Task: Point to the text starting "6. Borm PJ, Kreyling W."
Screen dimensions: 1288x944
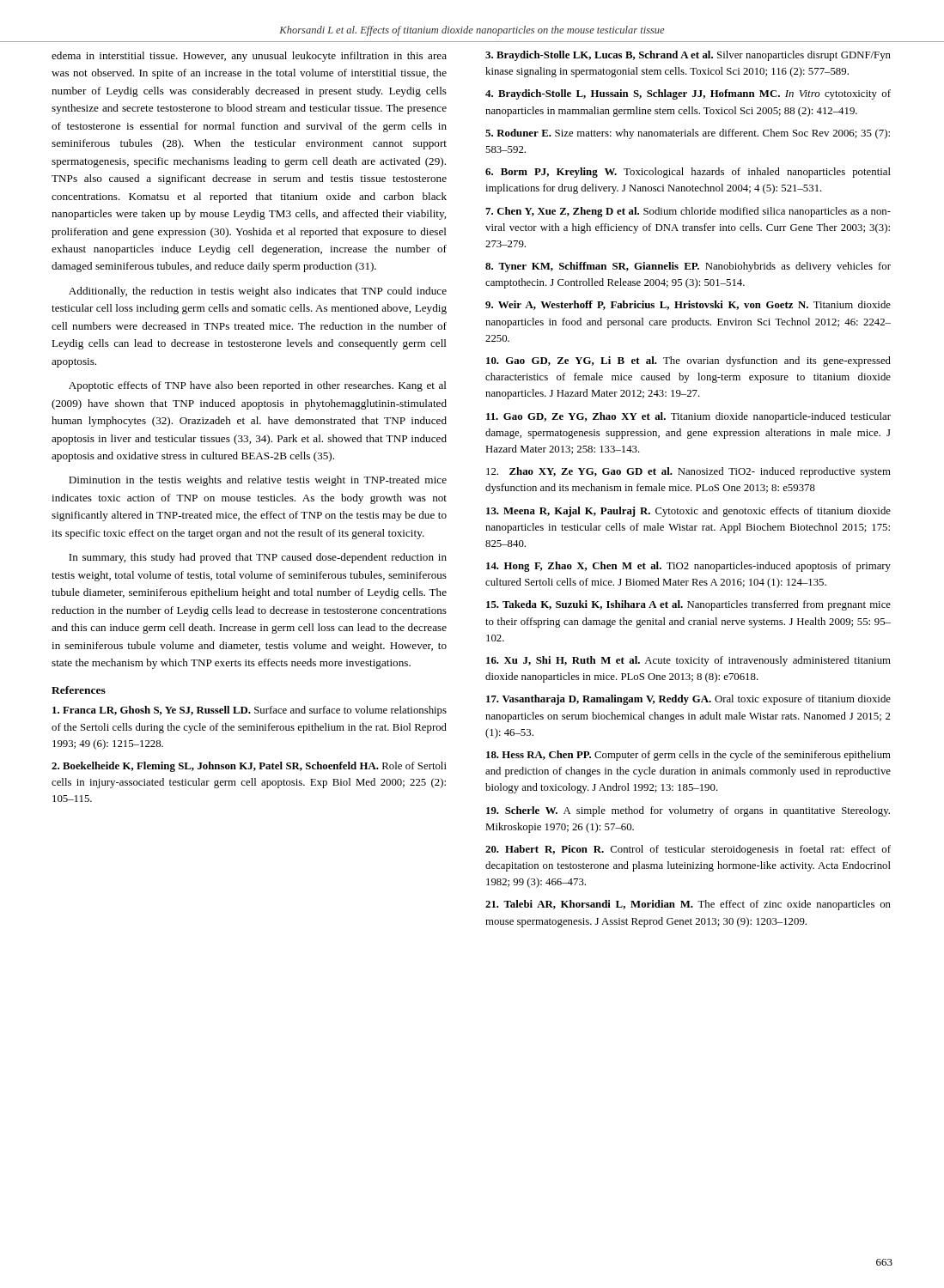Action: point(688,180)
